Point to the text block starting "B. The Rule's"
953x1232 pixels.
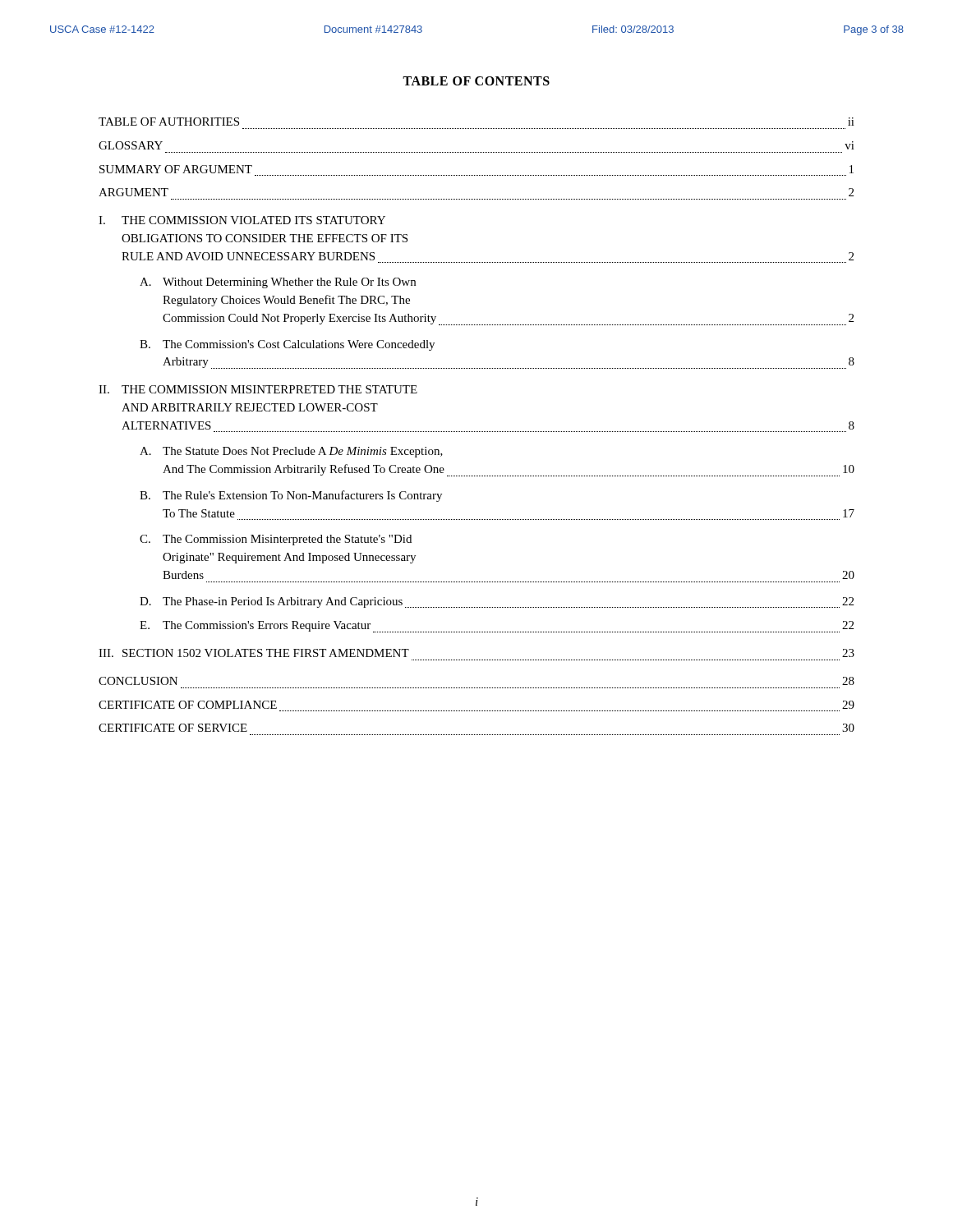[x=291, y=496]
